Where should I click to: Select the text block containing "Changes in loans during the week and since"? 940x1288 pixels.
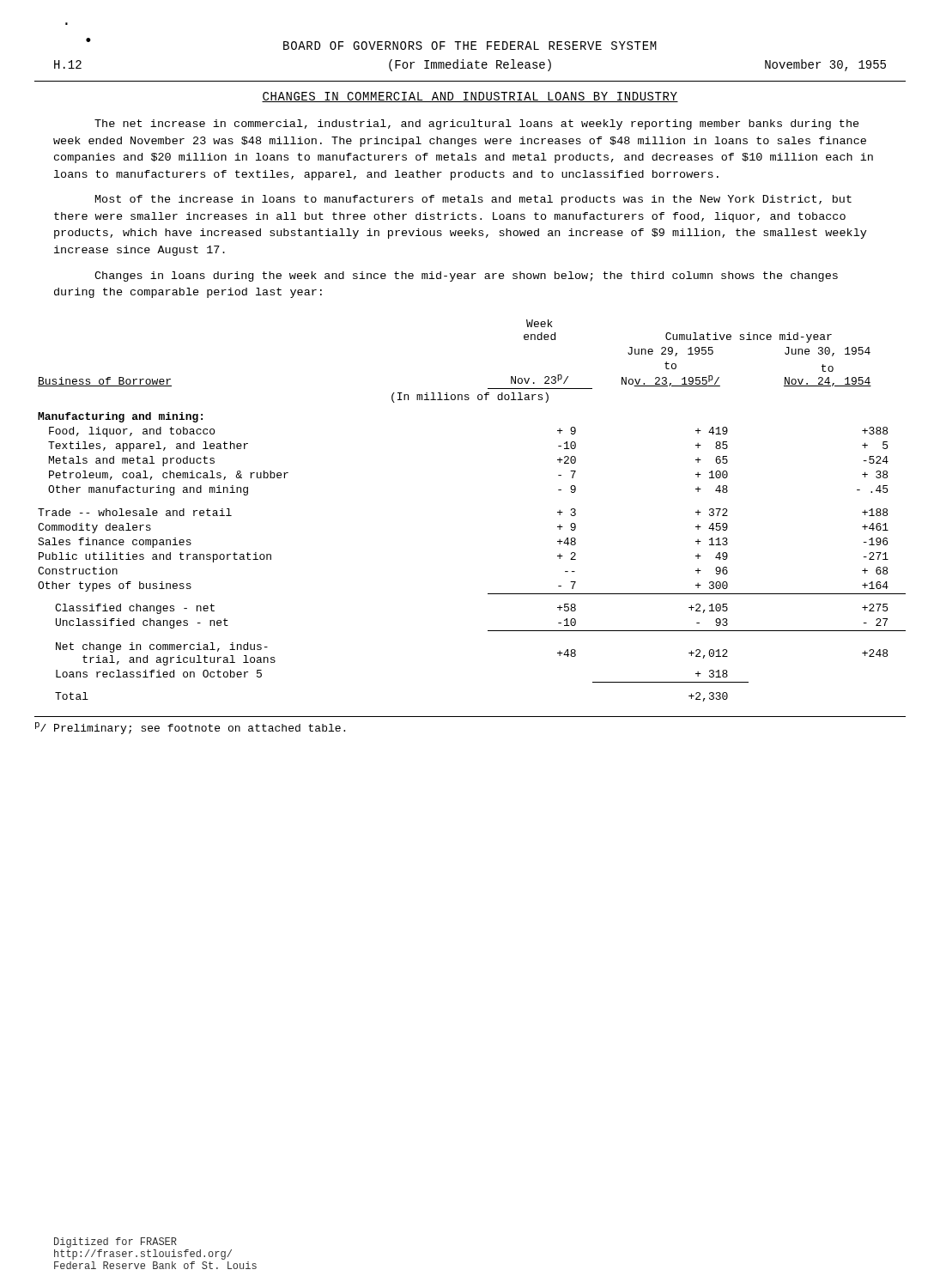470,284
